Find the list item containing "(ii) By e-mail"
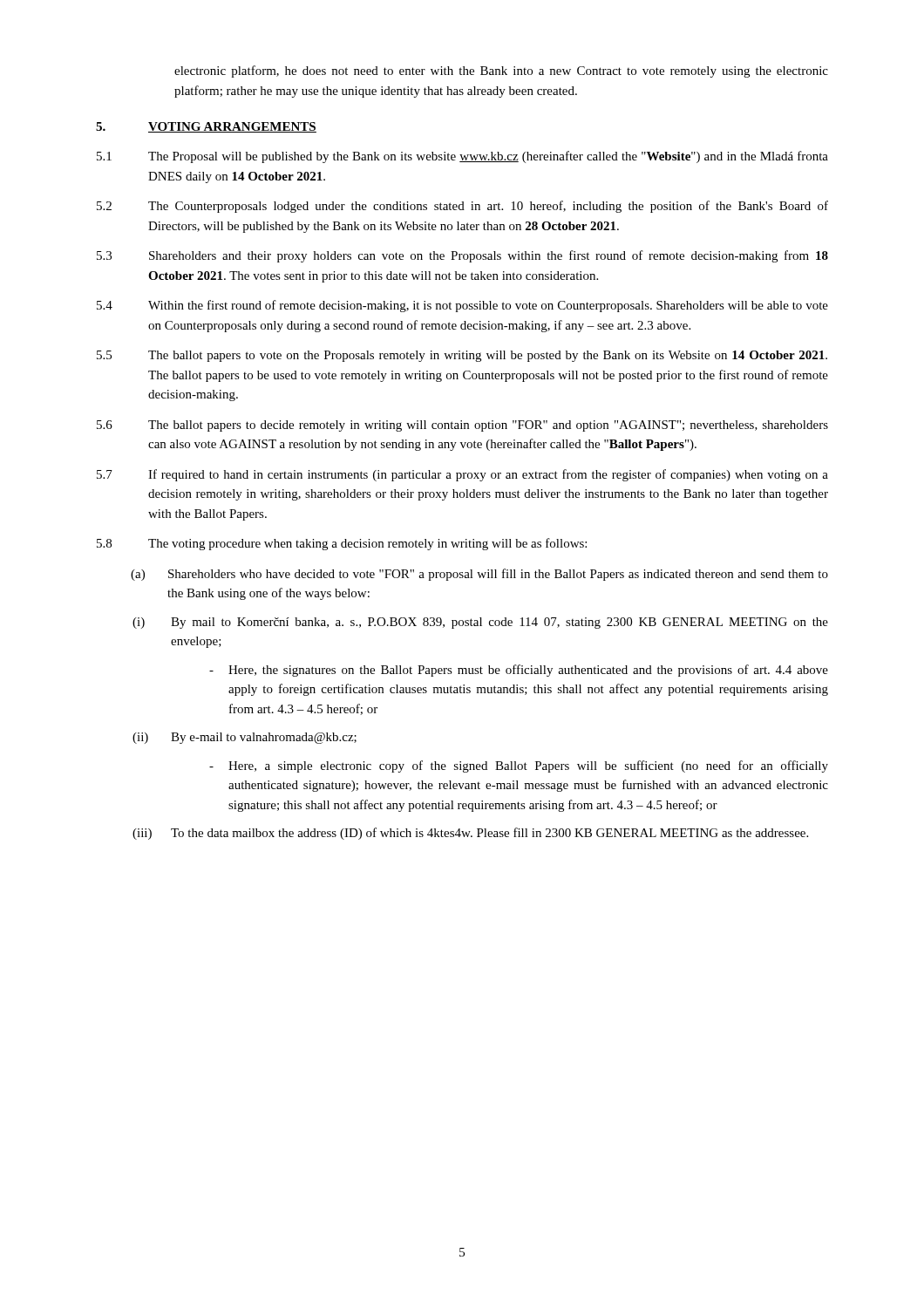 245,738
